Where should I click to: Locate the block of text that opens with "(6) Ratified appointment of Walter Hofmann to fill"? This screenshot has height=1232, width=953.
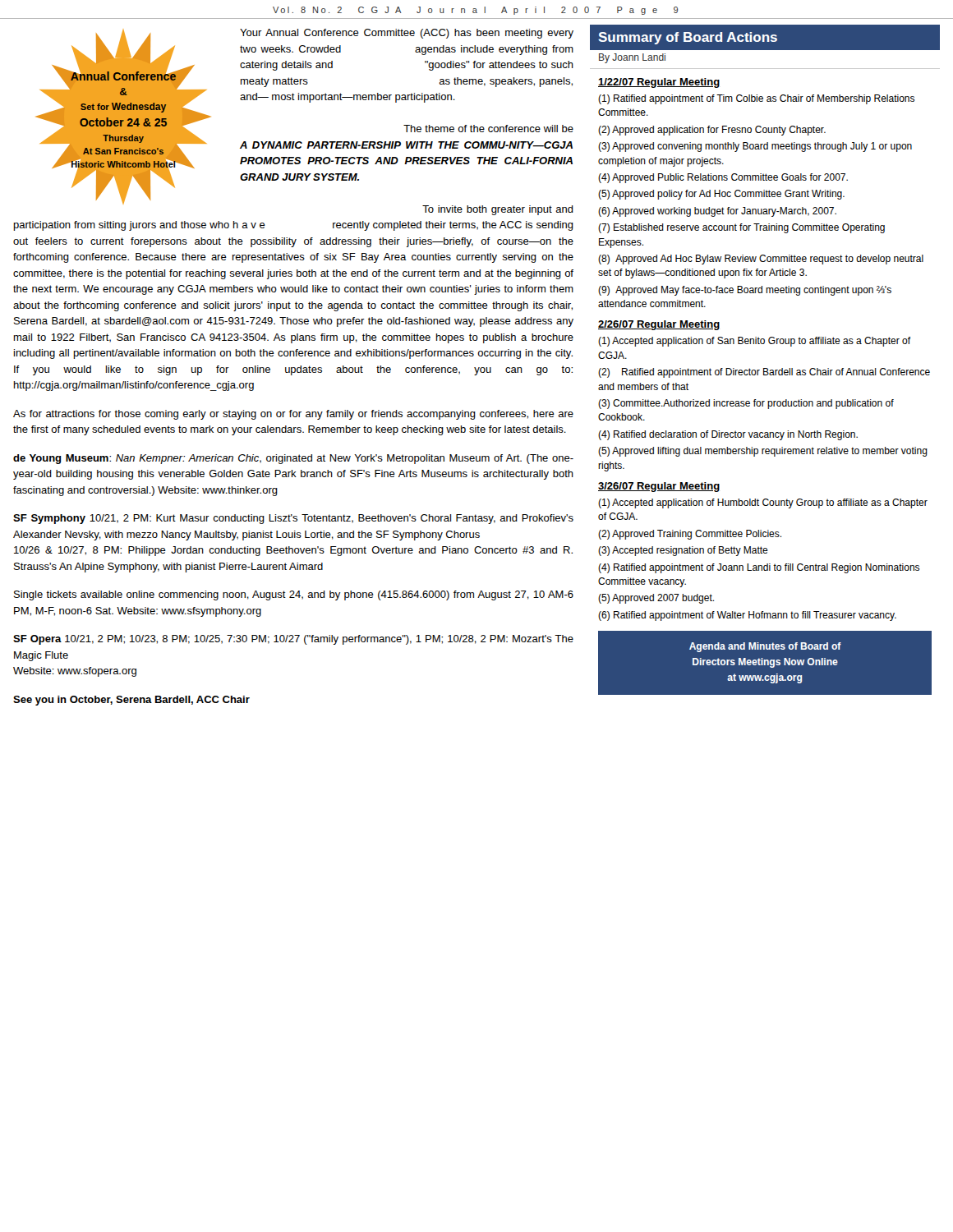click(747, 615)
